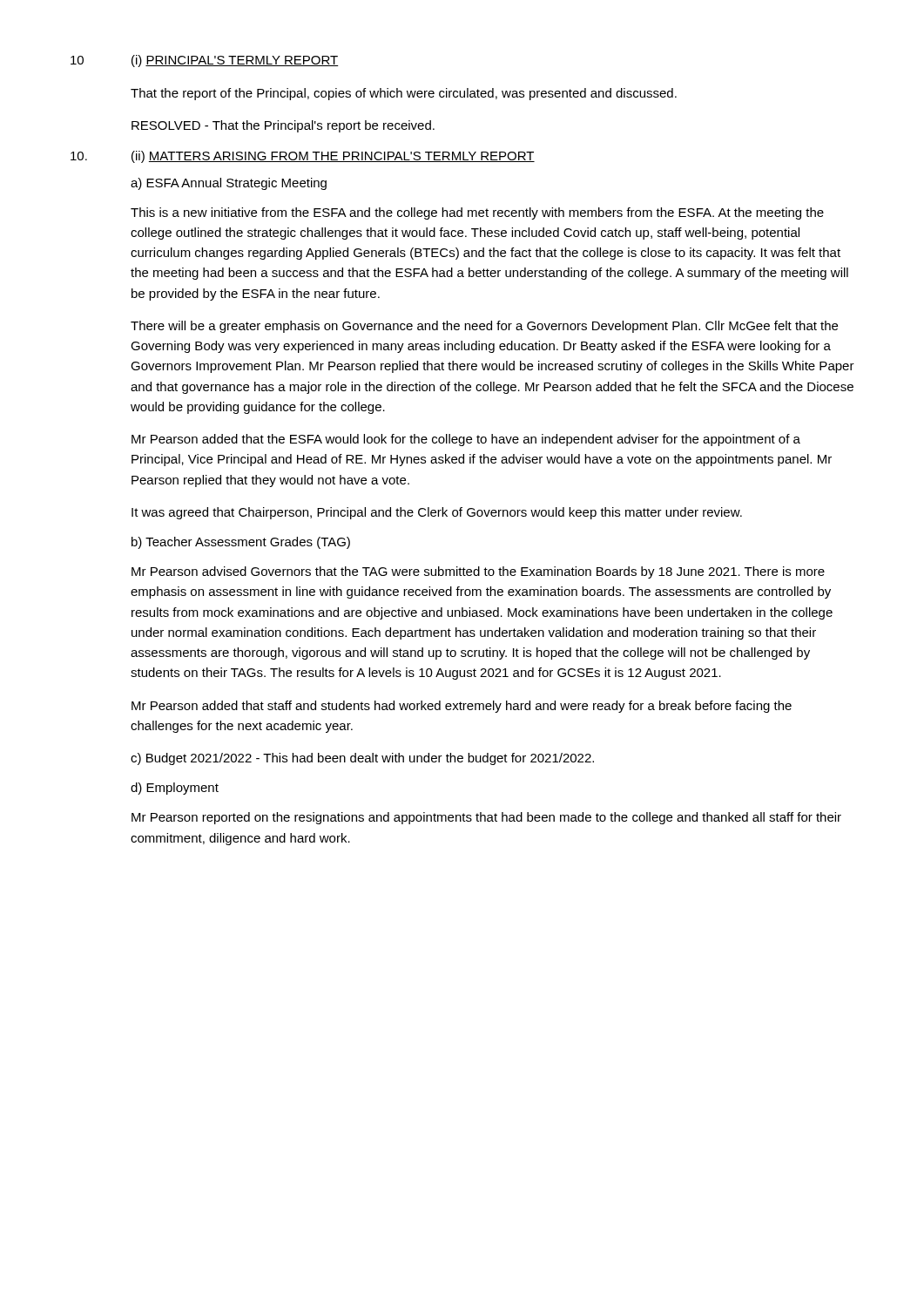924x1307 pixels.
Task: Find the block starting "(ii) MATTERS ARISING FROM THE PRINCIPAL'S TERMLY"
Action: [332, 155]
